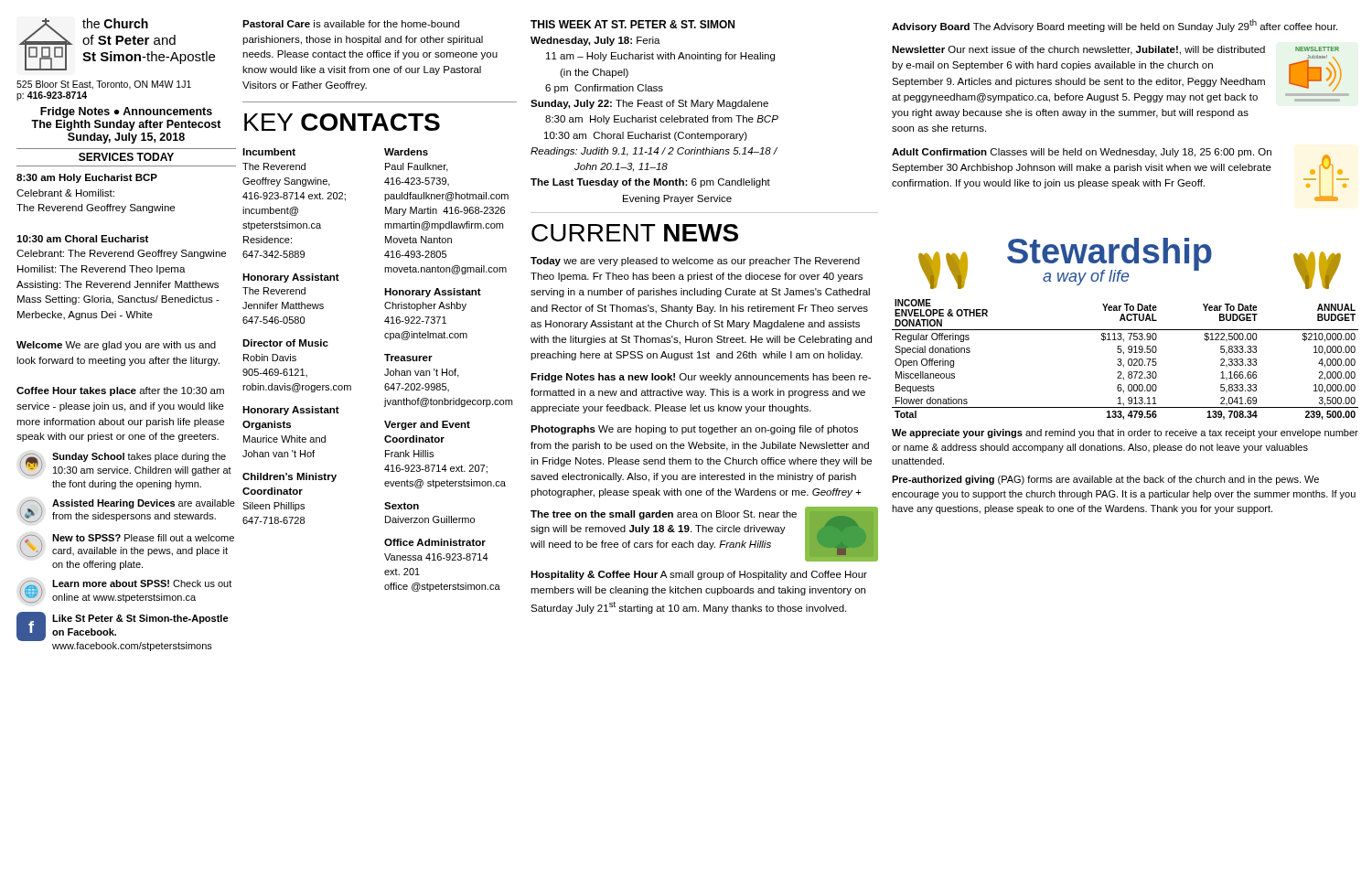Screen dimensions: 888x1372
Task: Click on the text starting "✏️ New to SPSS? Please"
Action: (126, 551)
